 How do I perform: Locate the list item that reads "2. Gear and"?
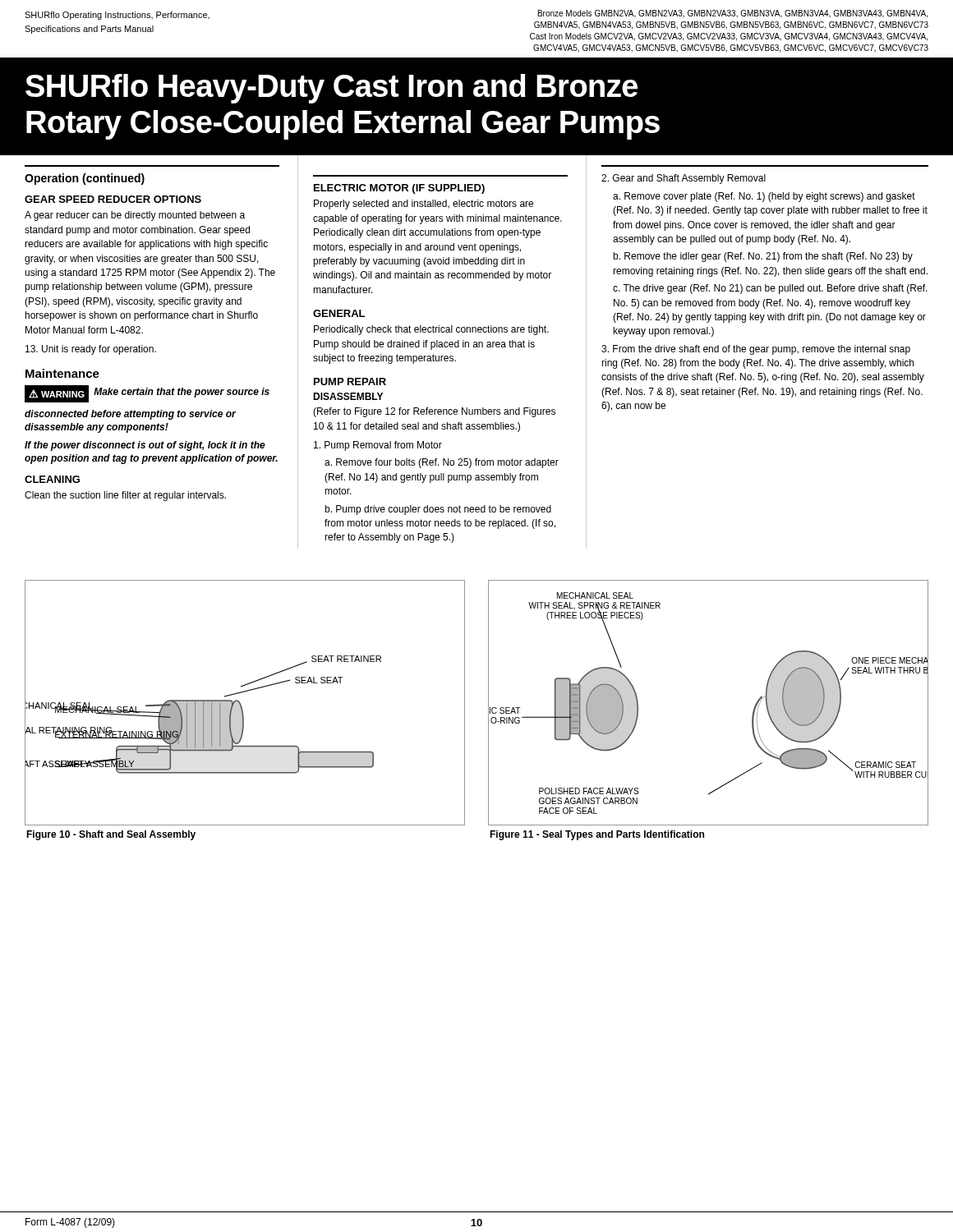click(684, 179)
